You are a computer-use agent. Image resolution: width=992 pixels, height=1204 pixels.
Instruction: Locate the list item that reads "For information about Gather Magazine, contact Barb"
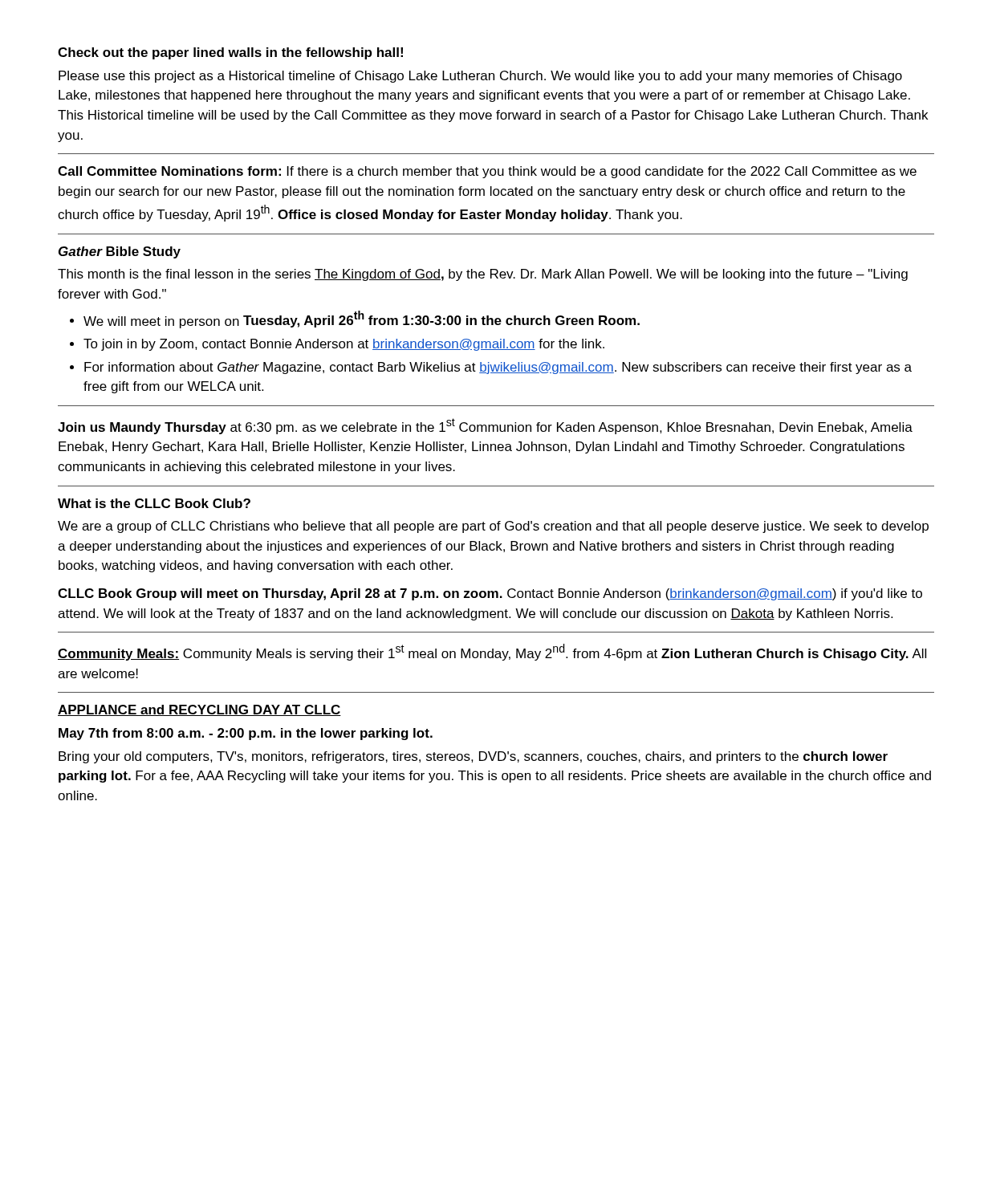coord(496,377)
